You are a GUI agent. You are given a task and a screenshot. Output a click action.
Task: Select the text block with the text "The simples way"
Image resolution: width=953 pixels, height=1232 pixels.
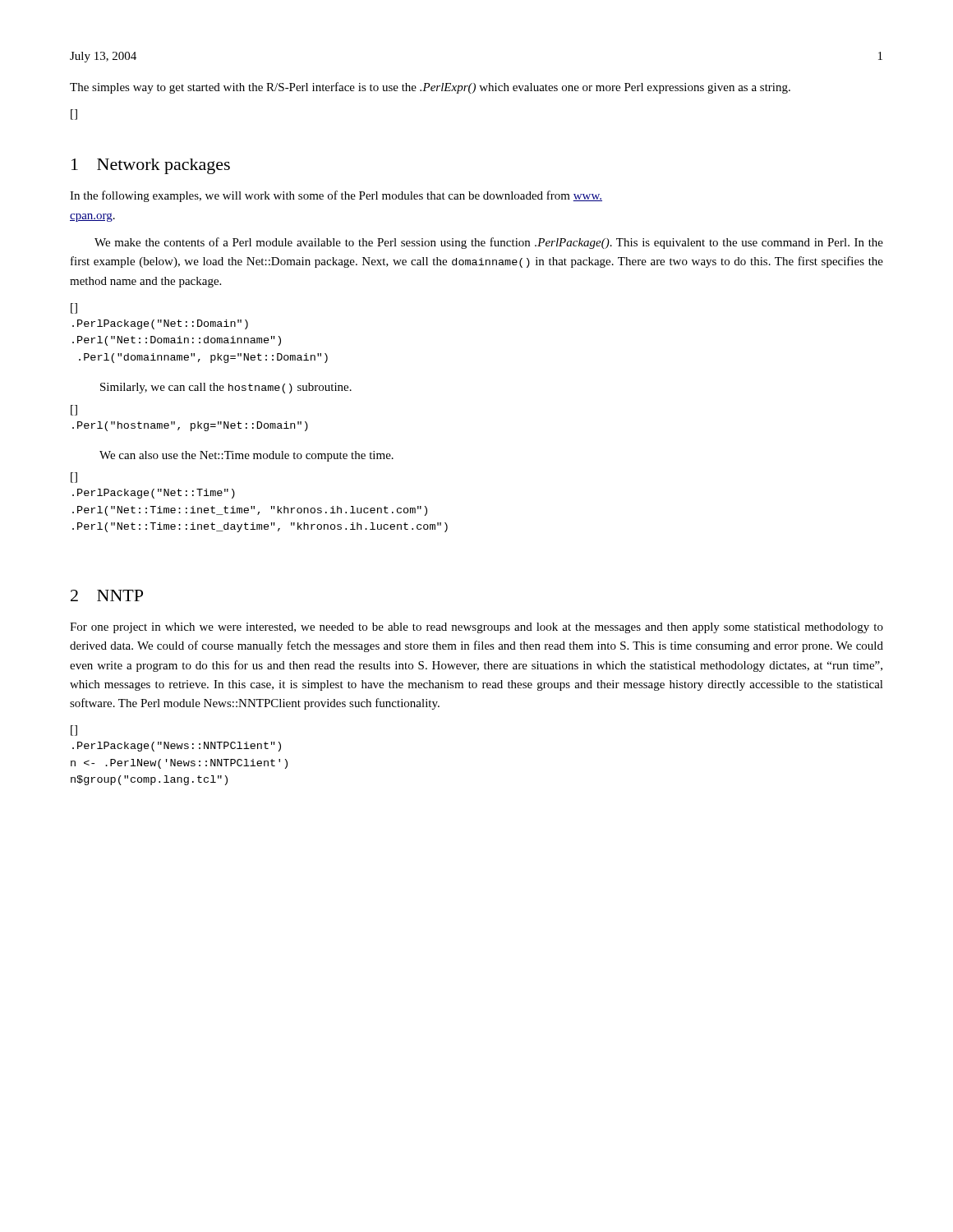point(430,87)
